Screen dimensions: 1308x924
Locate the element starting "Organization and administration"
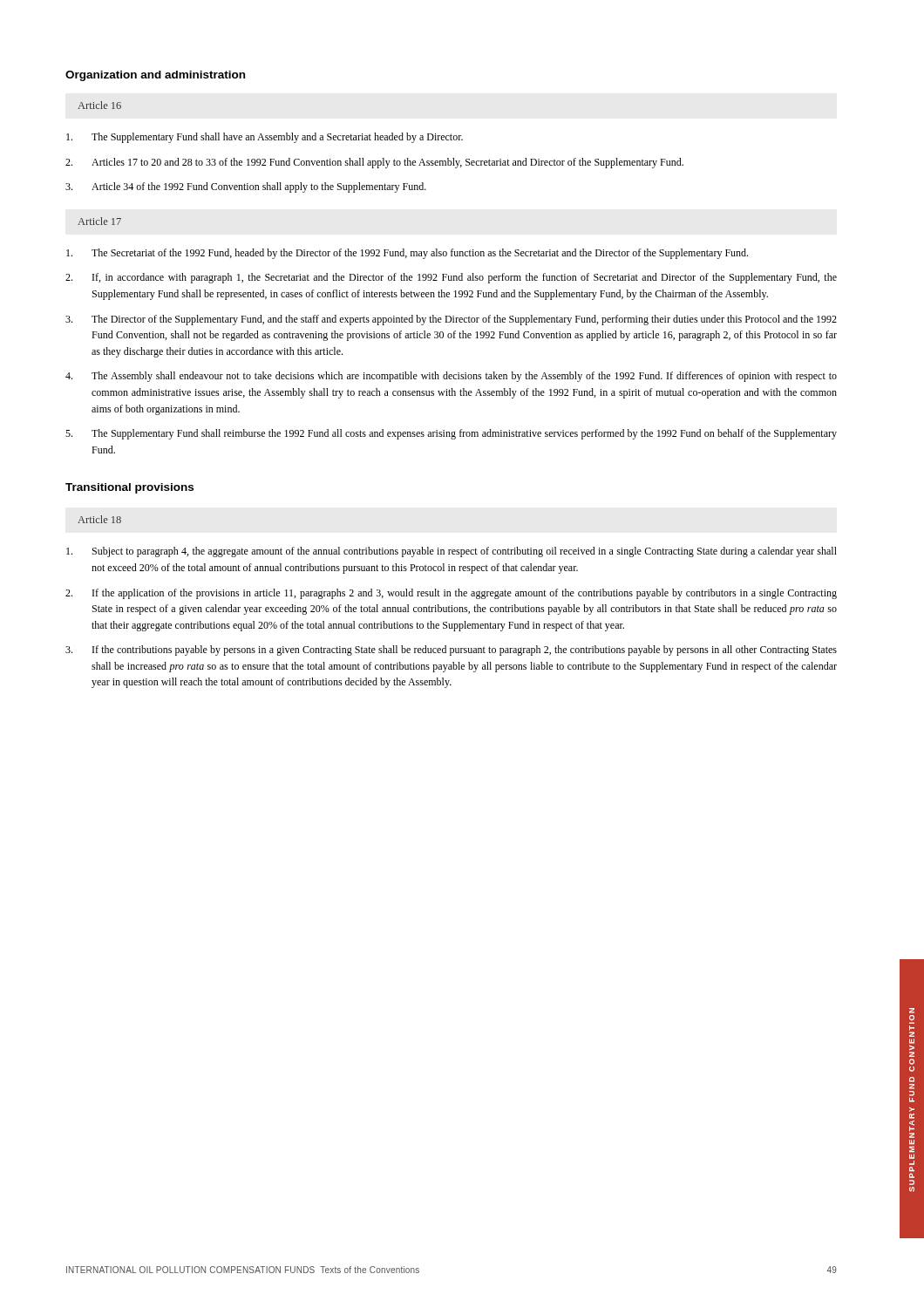coord(156,75)
